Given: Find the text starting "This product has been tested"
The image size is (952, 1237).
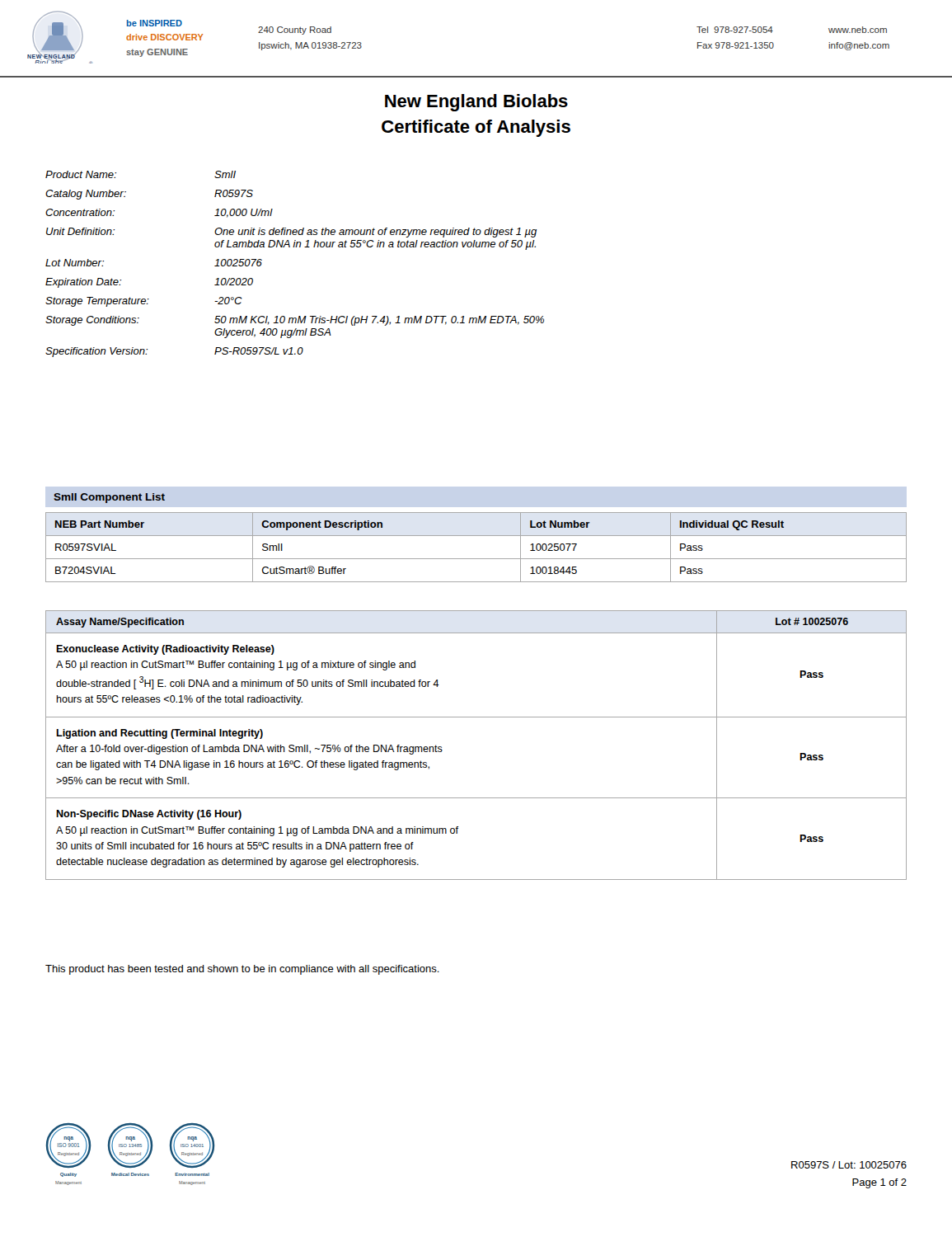Looking at the screenshot, I should pos(242,969).
